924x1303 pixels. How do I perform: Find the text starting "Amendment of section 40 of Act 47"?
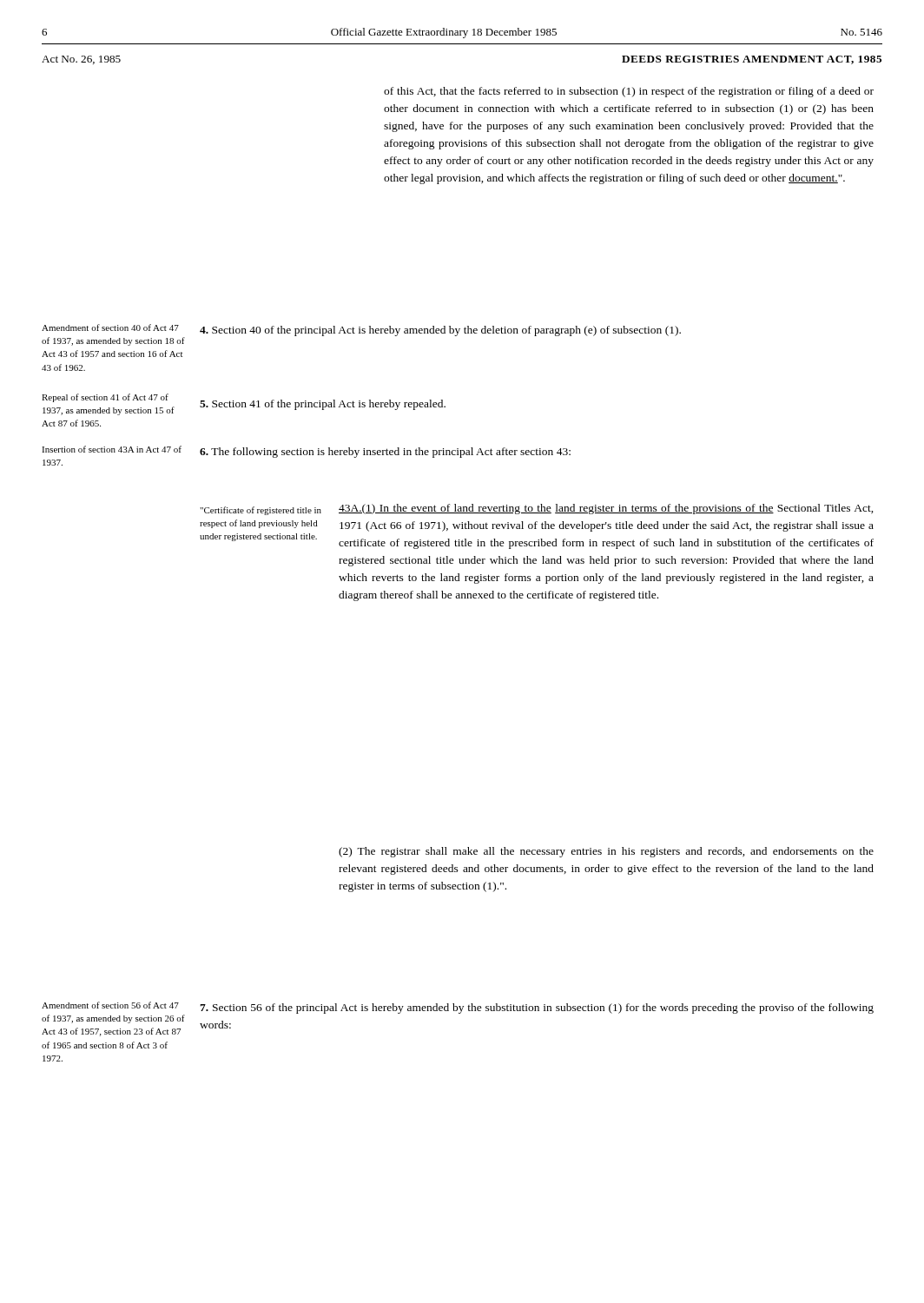click(113, 347)
